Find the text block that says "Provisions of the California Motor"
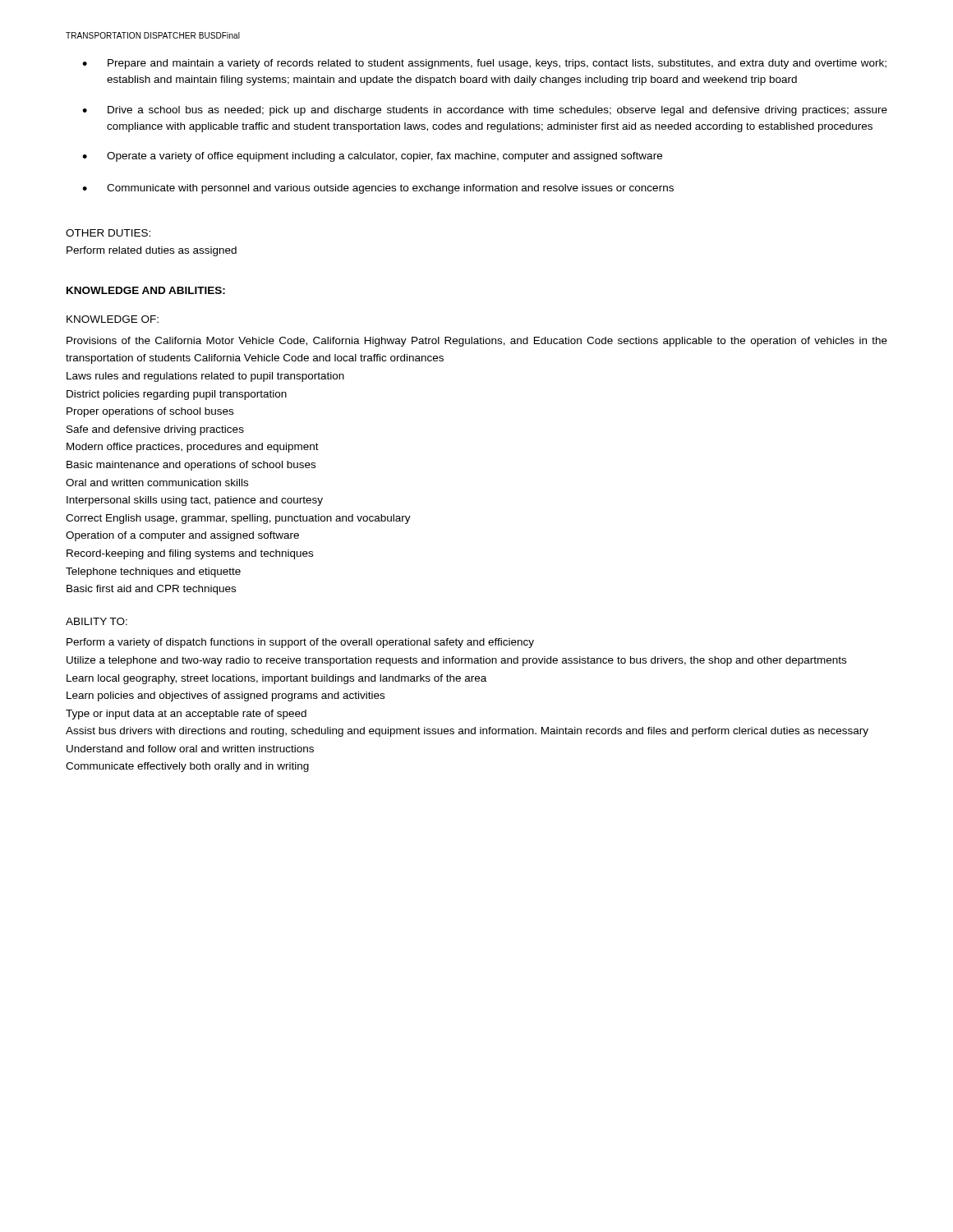The height and width of the screenshot is (1232, 953). tap(476, 349)
